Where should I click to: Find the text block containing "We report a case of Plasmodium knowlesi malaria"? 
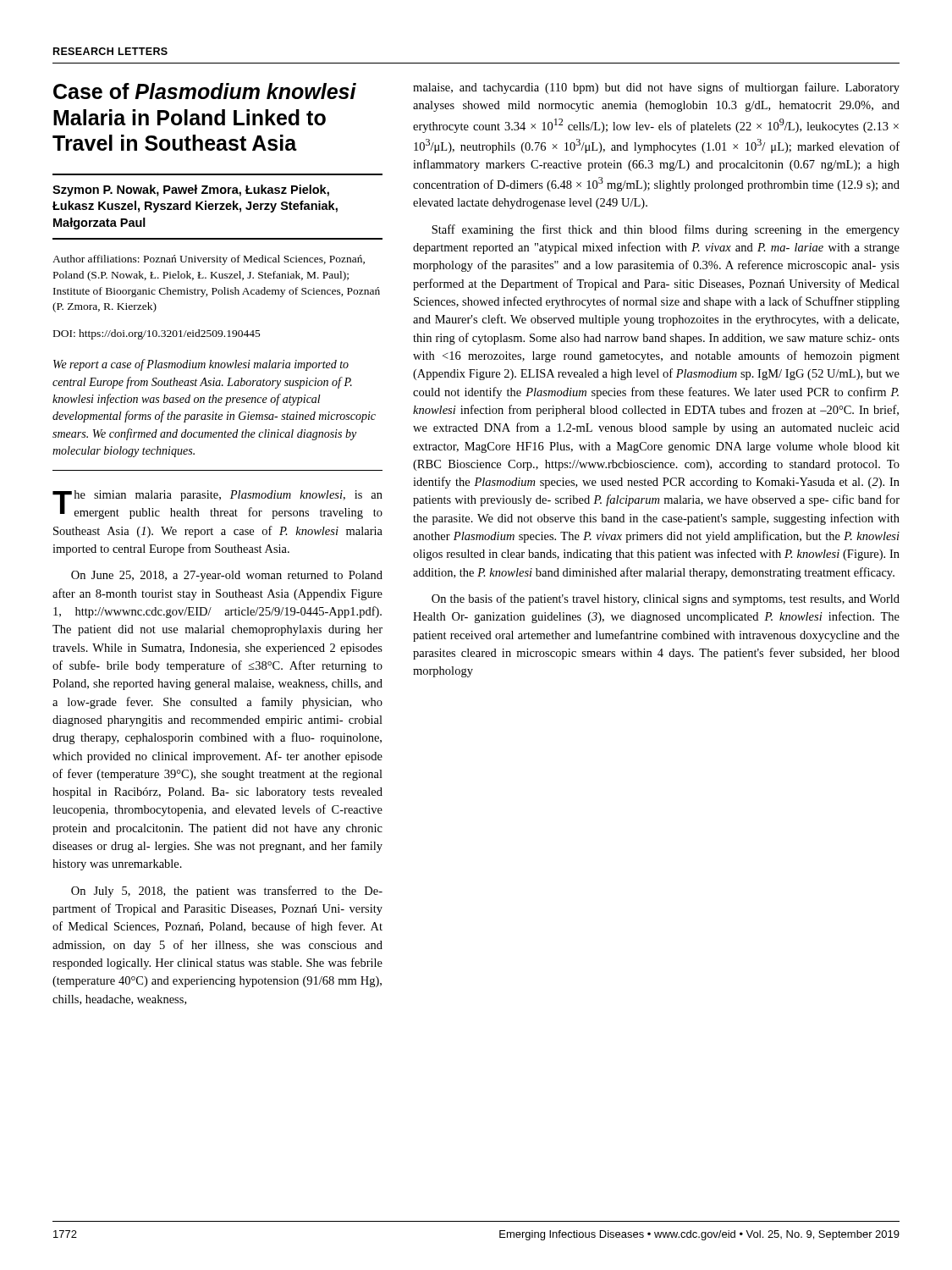pyautogui.click(x=214, y=408)
